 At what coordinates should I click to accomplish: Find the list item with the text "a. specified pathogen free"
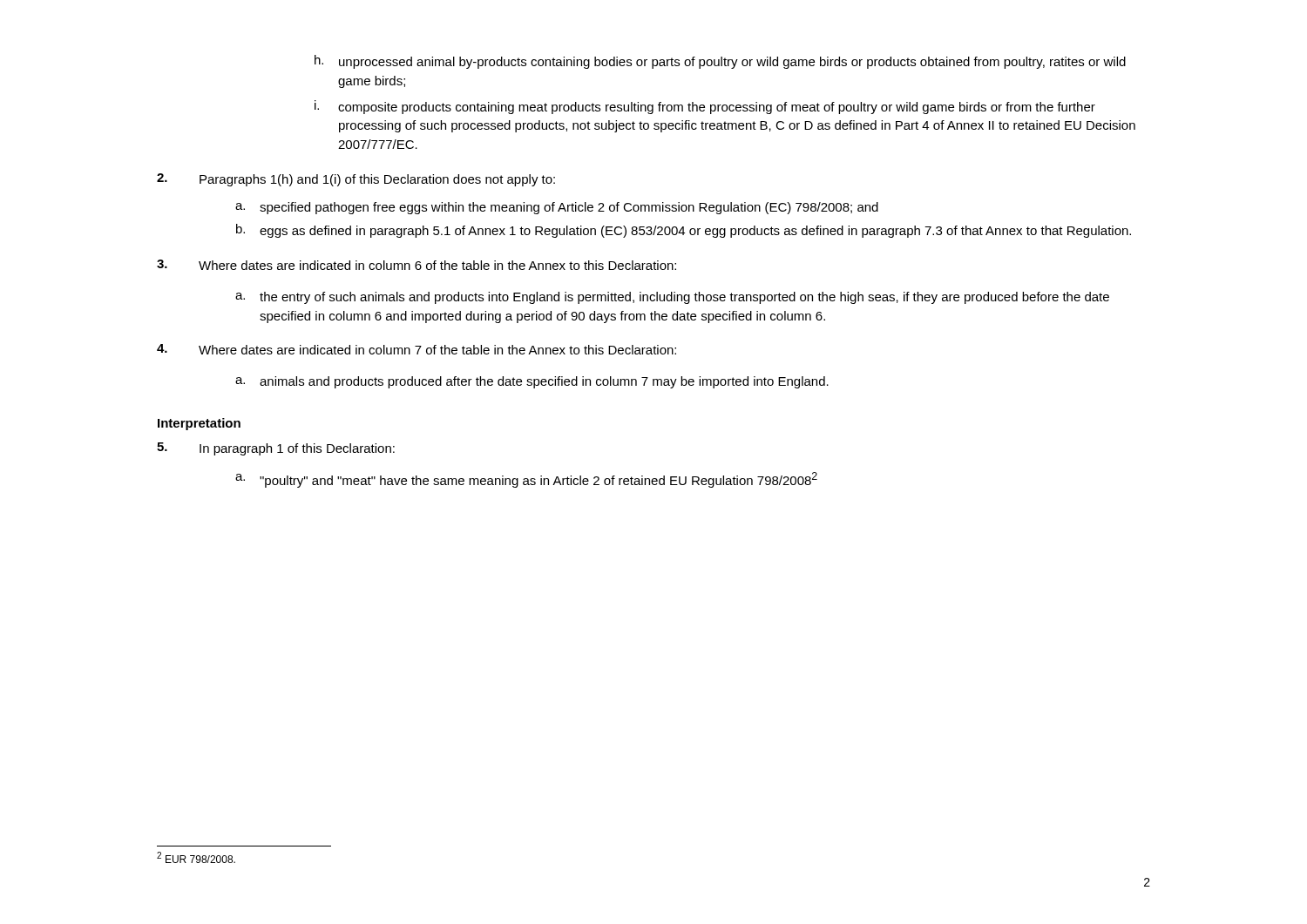pyautogui.click(x=693, y=207)
